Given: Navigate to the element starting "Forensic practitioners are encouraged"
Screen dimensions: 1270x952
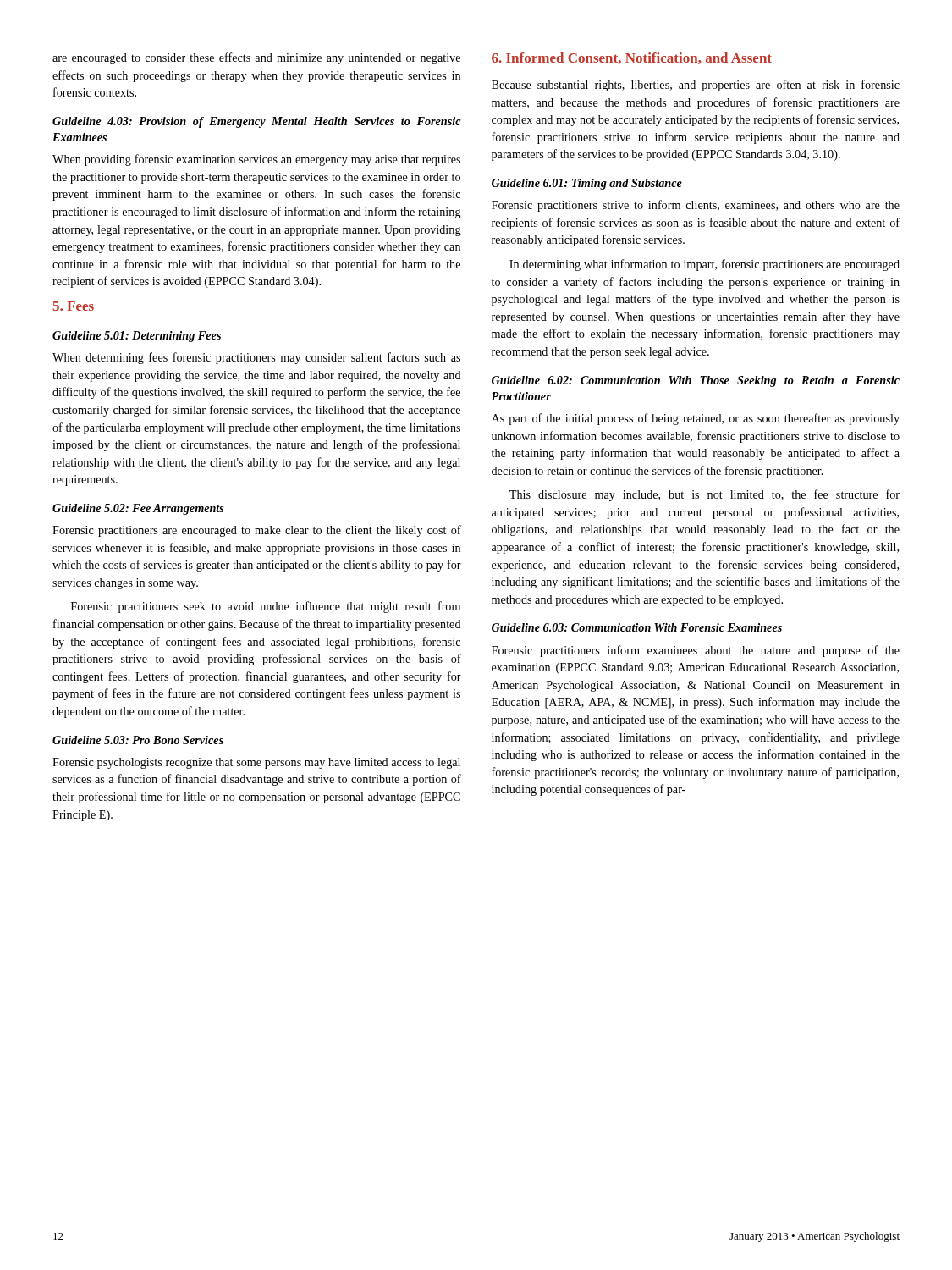Looking at the screenshot, I should [x=257, y=621].
